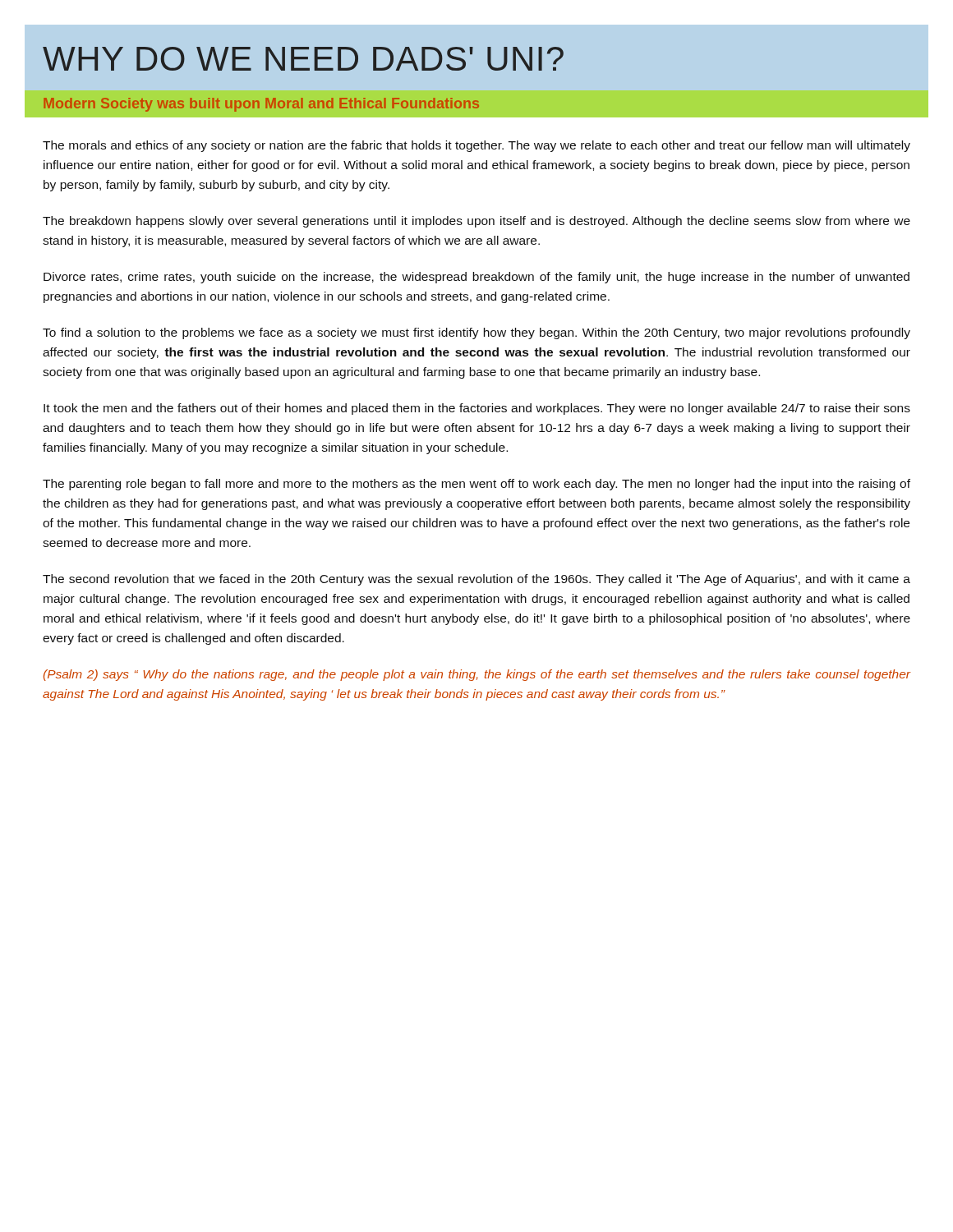Click on the passage starting "The second revolution that"
Image resolution: width=953 pixels, height=1232 pixels.
click(476, 609)
